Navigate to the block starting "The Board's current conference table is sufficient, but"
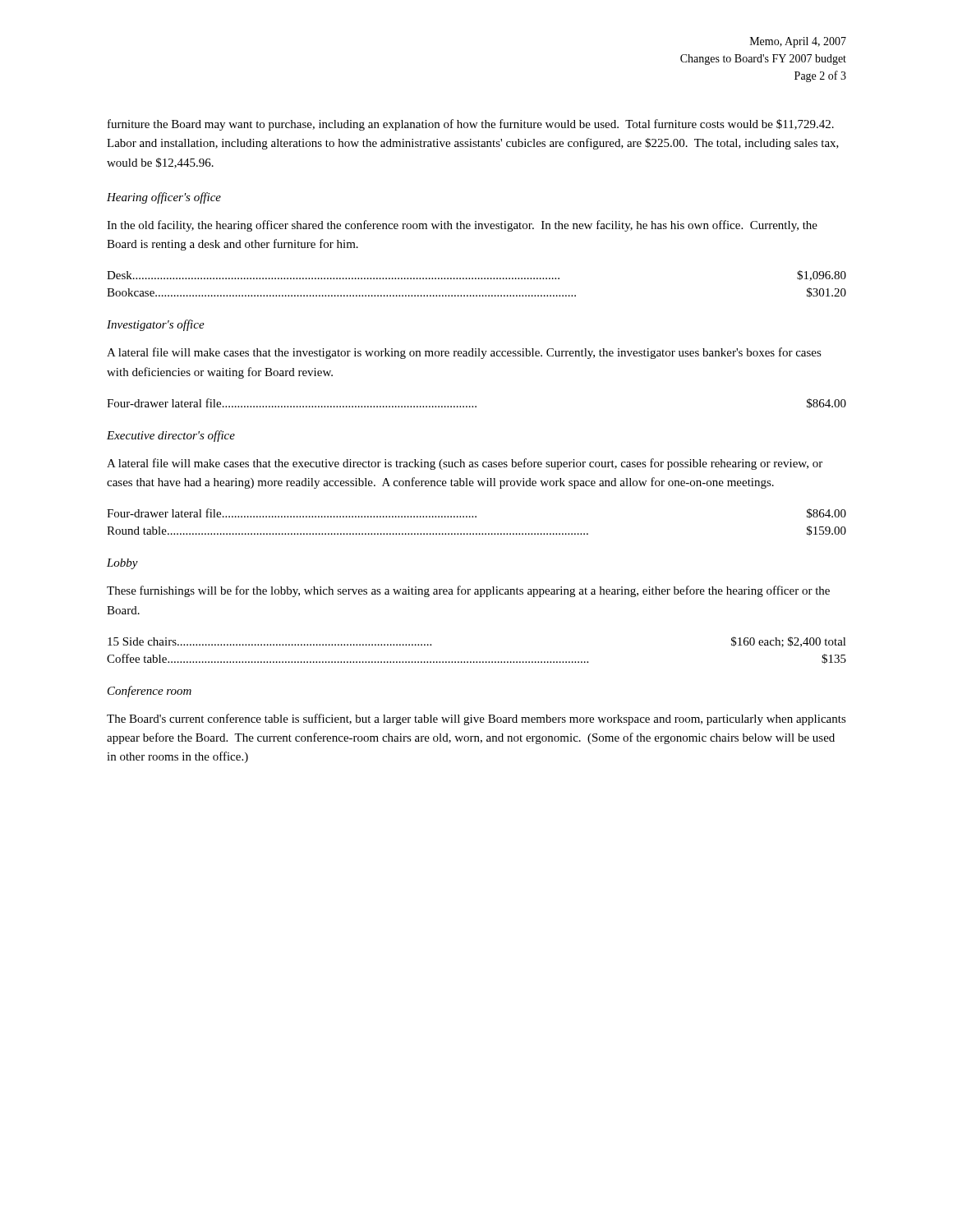Viewport: 953px width, 1232px height. (476, 738)
